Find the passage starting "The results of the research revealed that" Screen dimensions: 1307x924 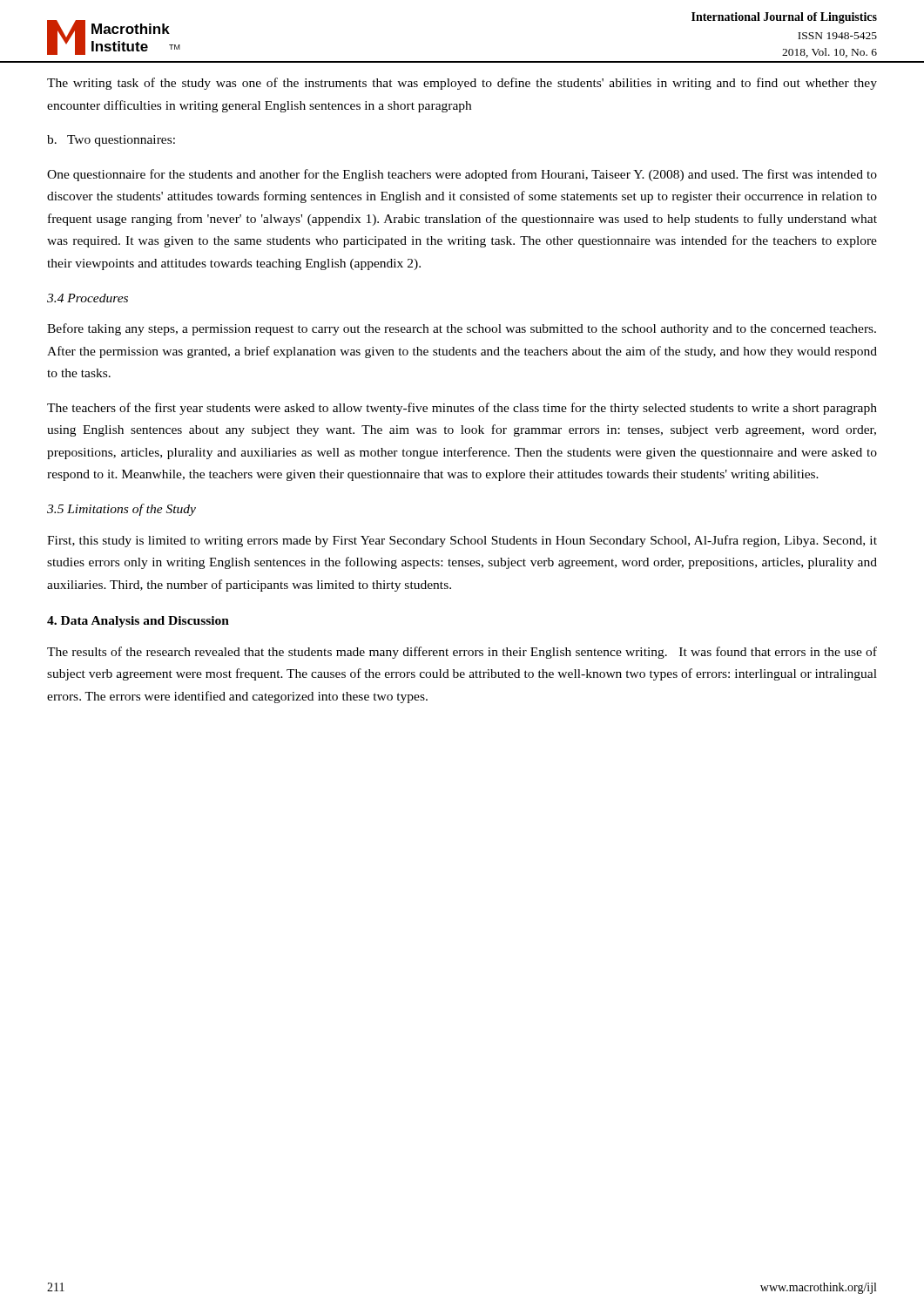point(462,673)
